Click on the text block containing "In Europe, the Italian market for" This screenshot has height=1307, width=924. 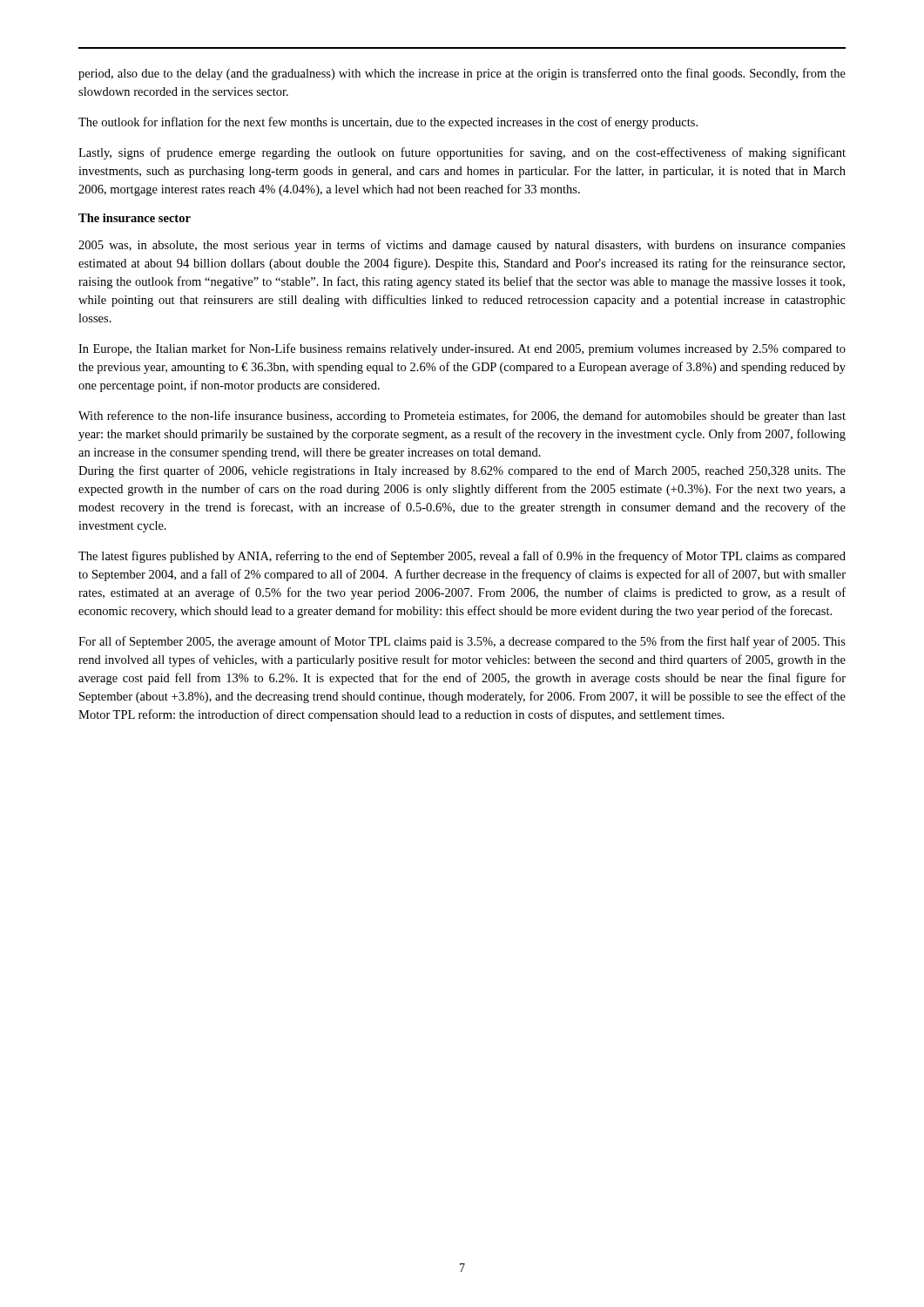(462, 367)
